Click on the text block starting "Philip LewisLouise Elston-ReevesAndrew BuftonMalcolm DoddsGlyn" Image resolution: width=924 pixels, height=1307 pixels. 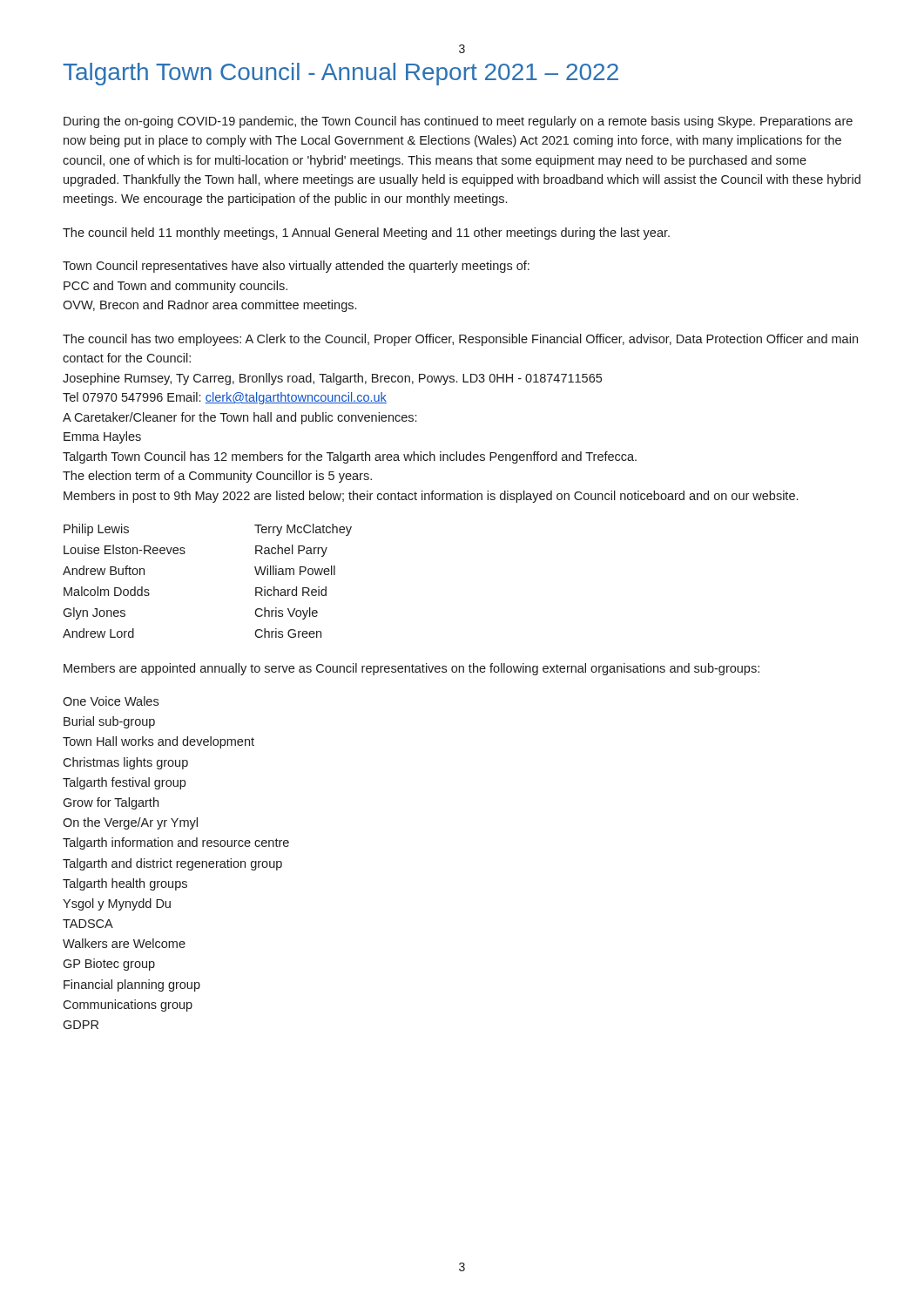click(96, 530)
